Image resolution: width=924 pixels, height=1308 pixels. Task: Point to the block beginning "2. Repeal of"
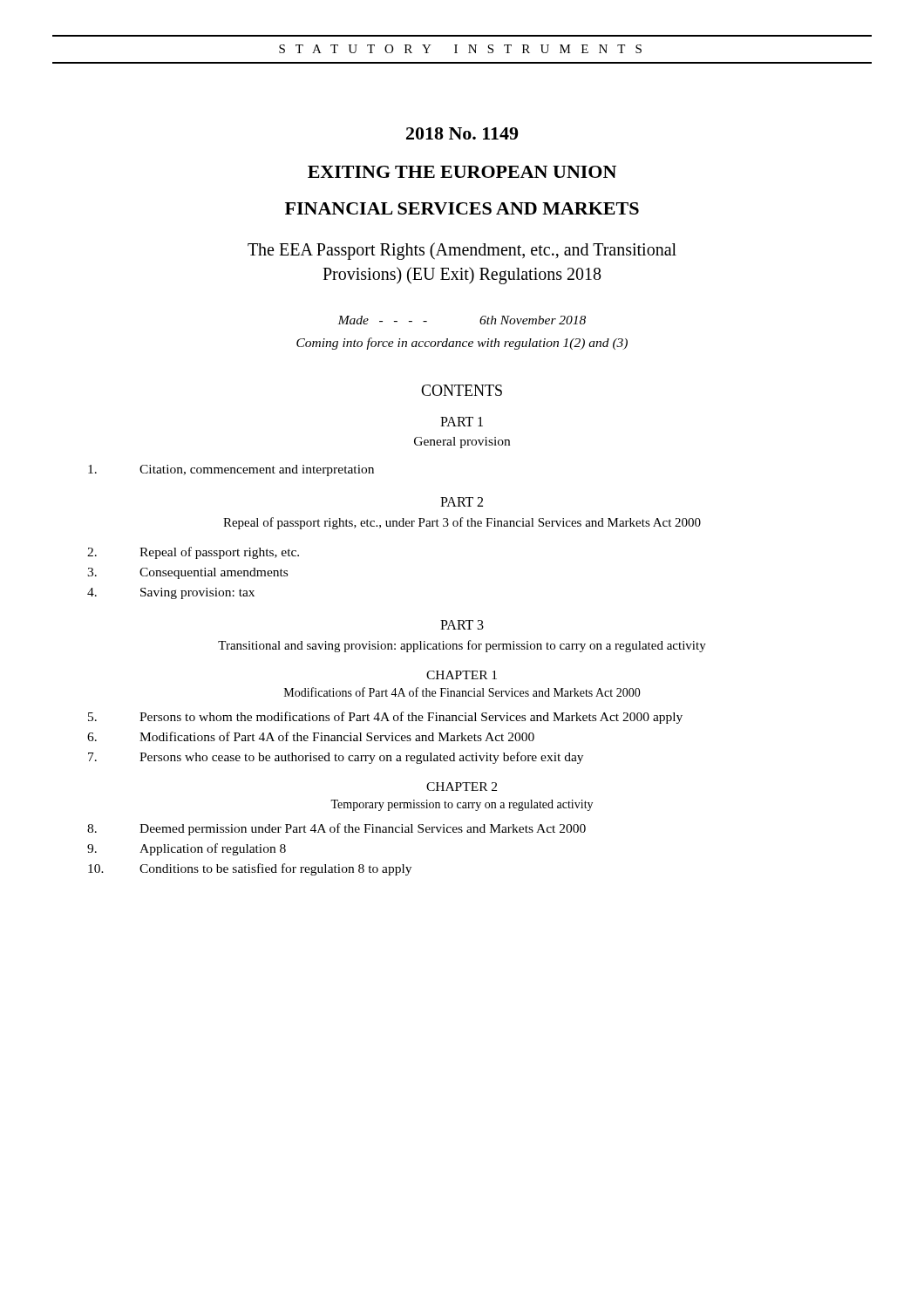click(x=193, y=553)
